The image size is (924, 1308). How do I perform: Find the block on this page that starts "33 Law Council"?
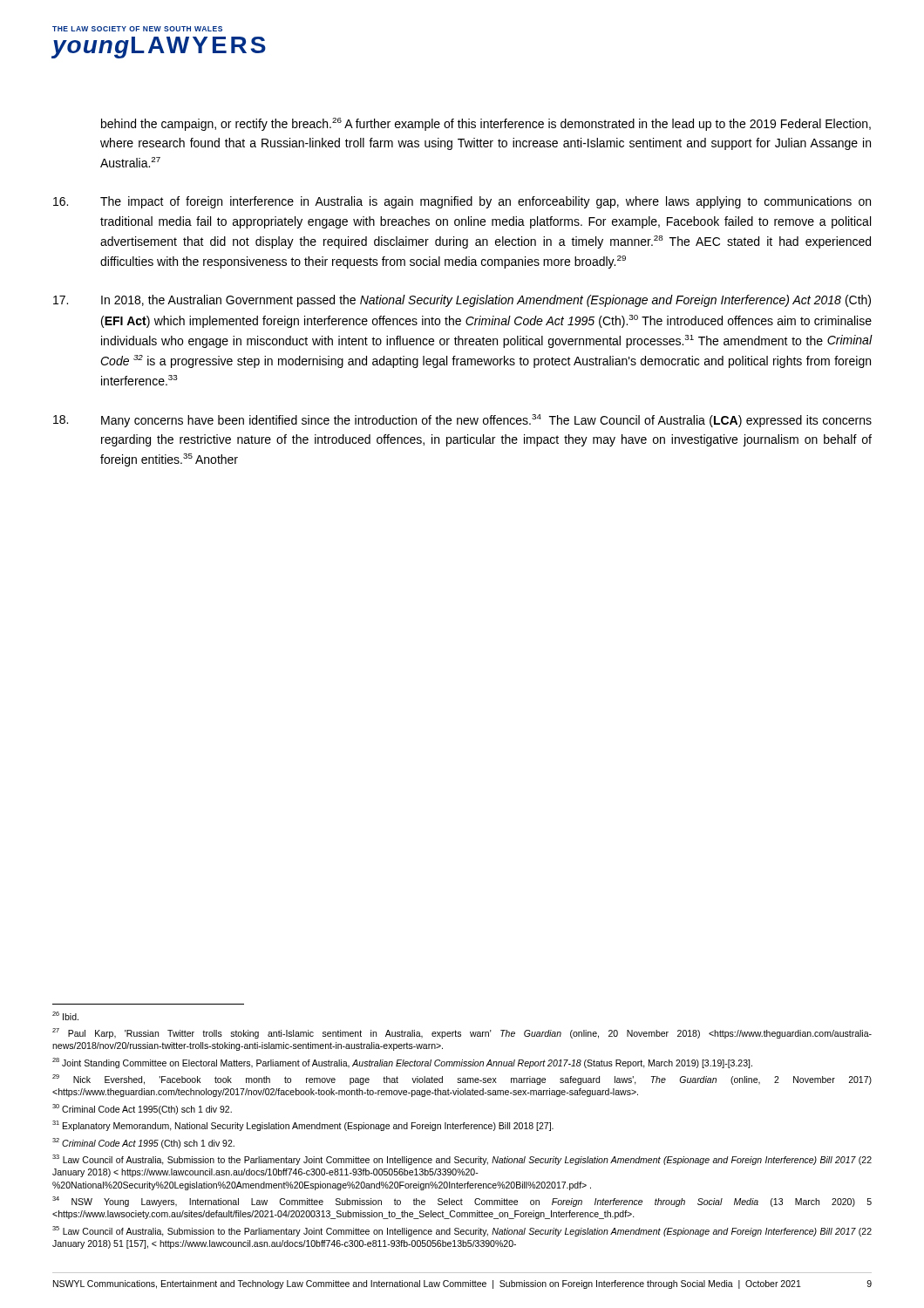[462, 1171]
